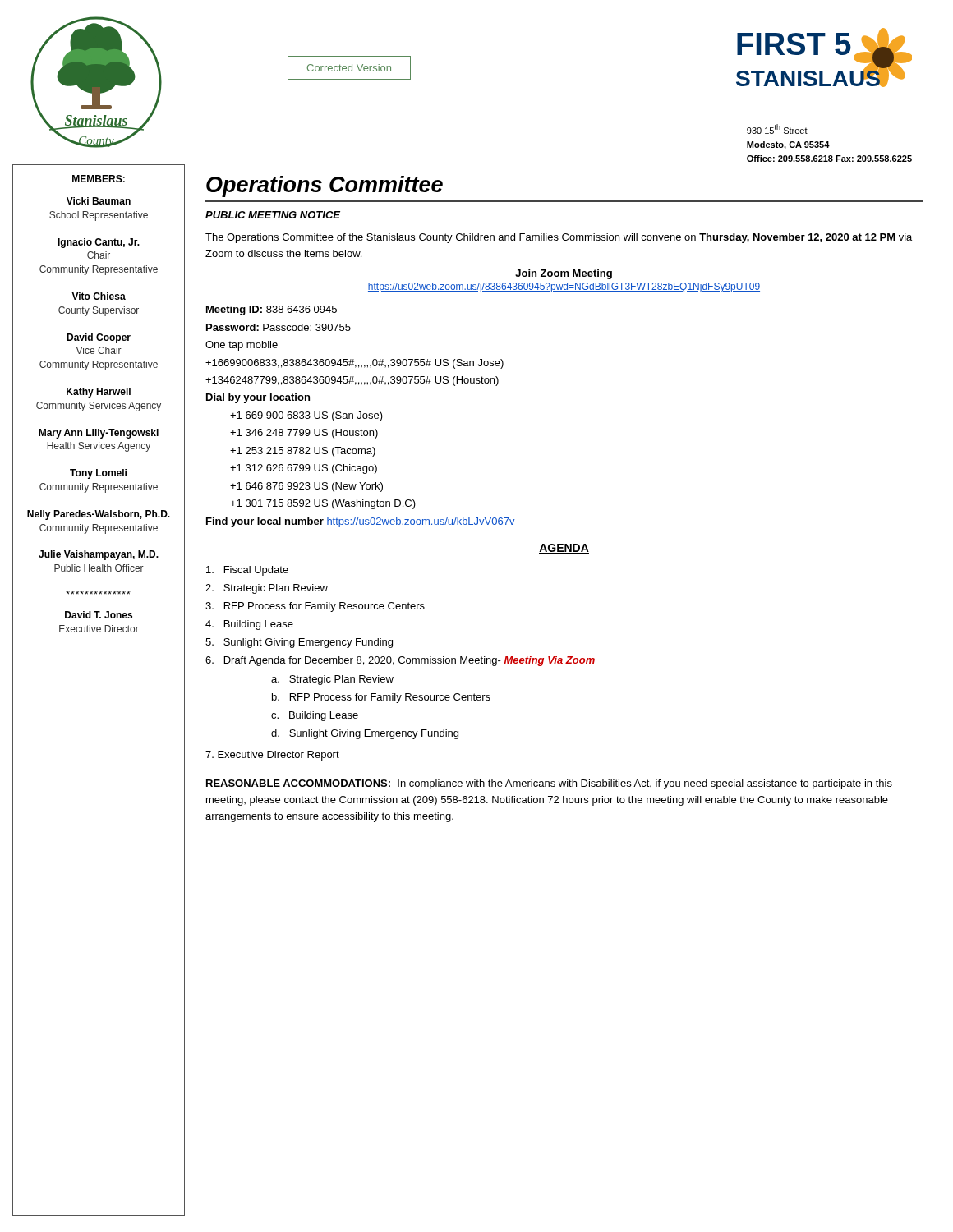Locate the block of text that opens with "The Operations Committee"
This screenshot has width=953, height=1232.
click(x=559, y=245)
